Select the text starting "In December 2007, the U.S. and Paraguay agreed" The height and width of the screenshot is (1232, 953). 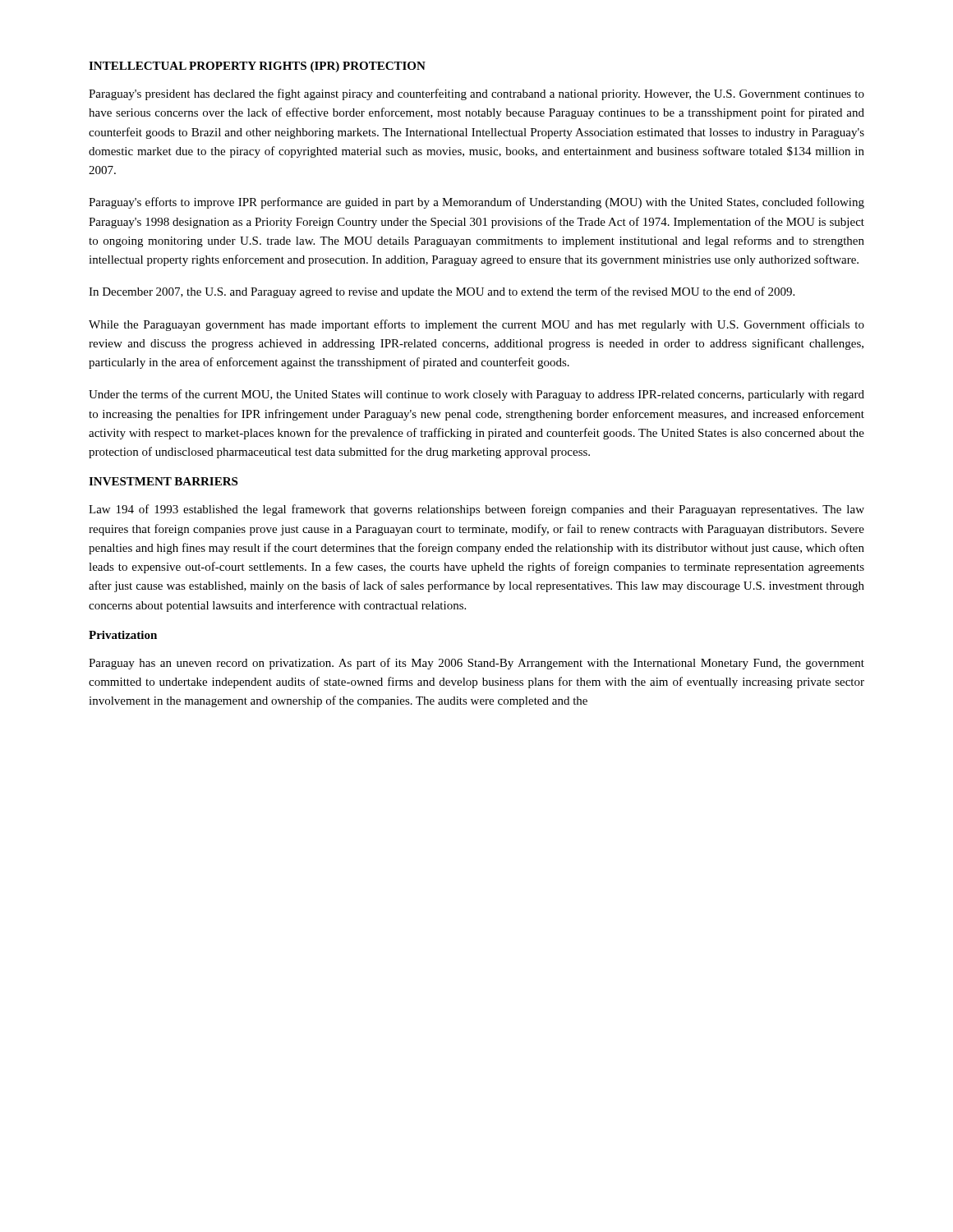click(442, 292)
